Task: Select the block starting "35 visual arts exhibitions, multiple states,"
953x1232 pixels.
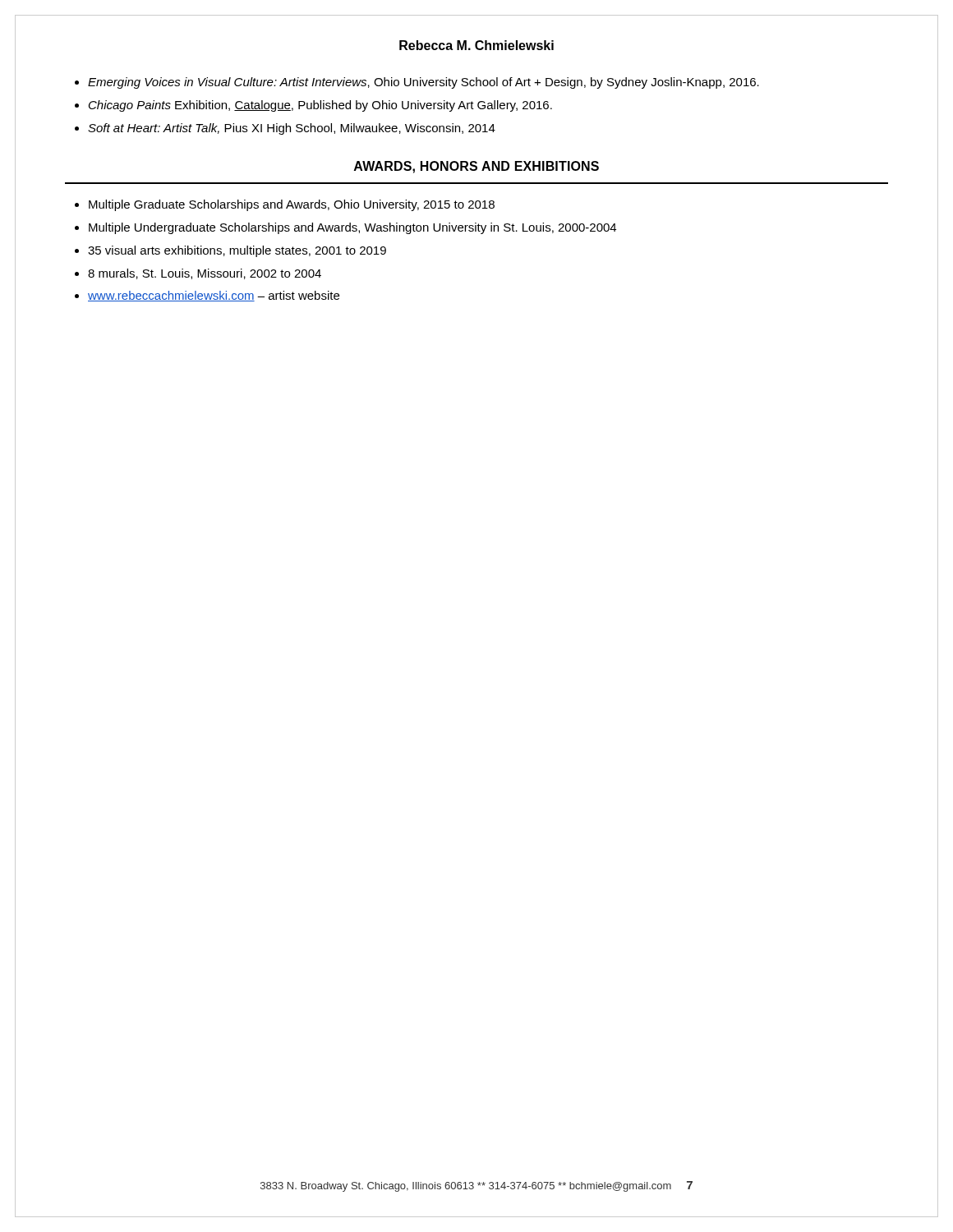Action: pyautogui.click(x=237, y=250)
